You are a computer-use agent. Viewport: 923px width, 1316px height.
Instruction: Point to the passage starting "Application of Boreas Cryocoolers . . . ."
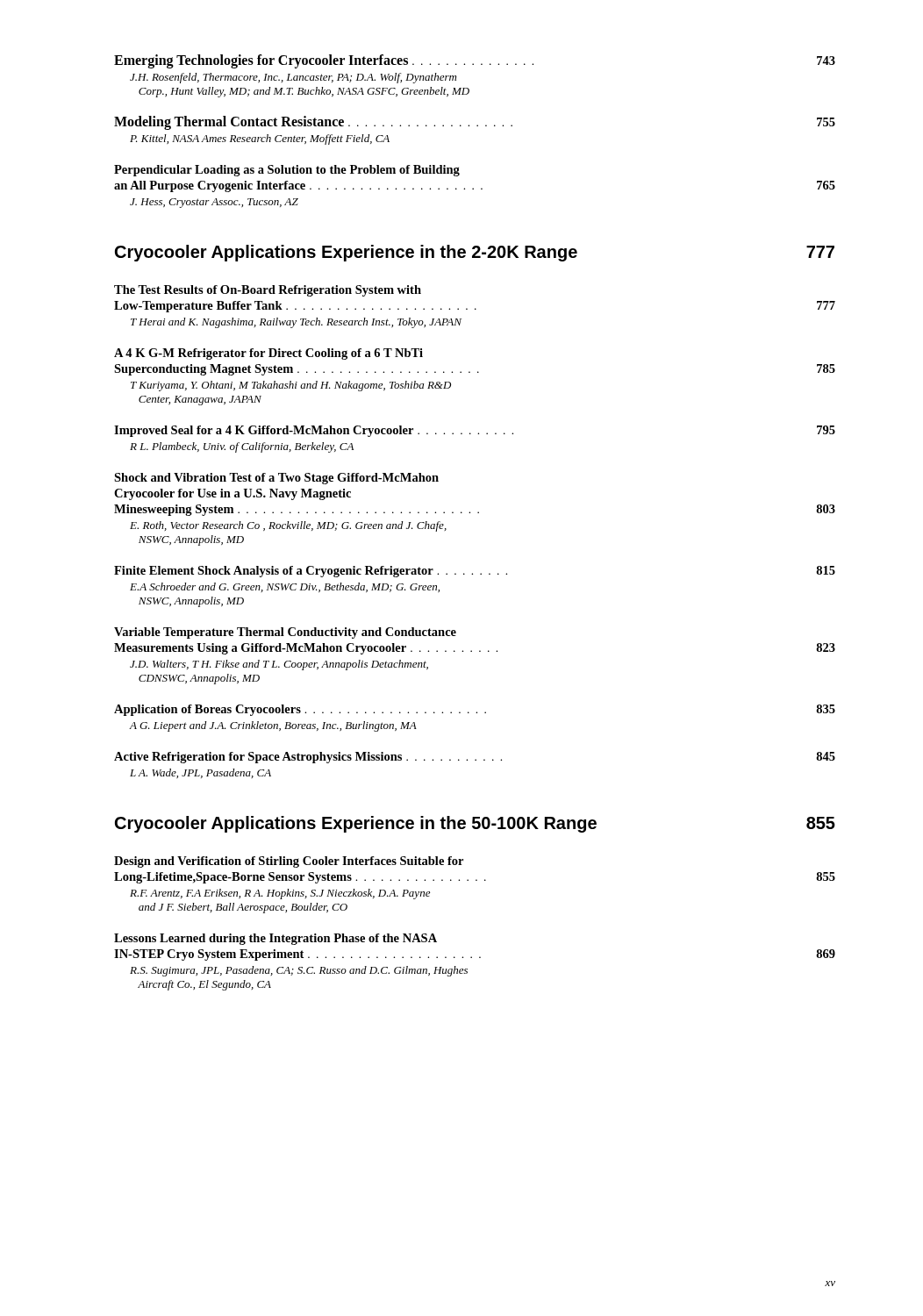475,717
